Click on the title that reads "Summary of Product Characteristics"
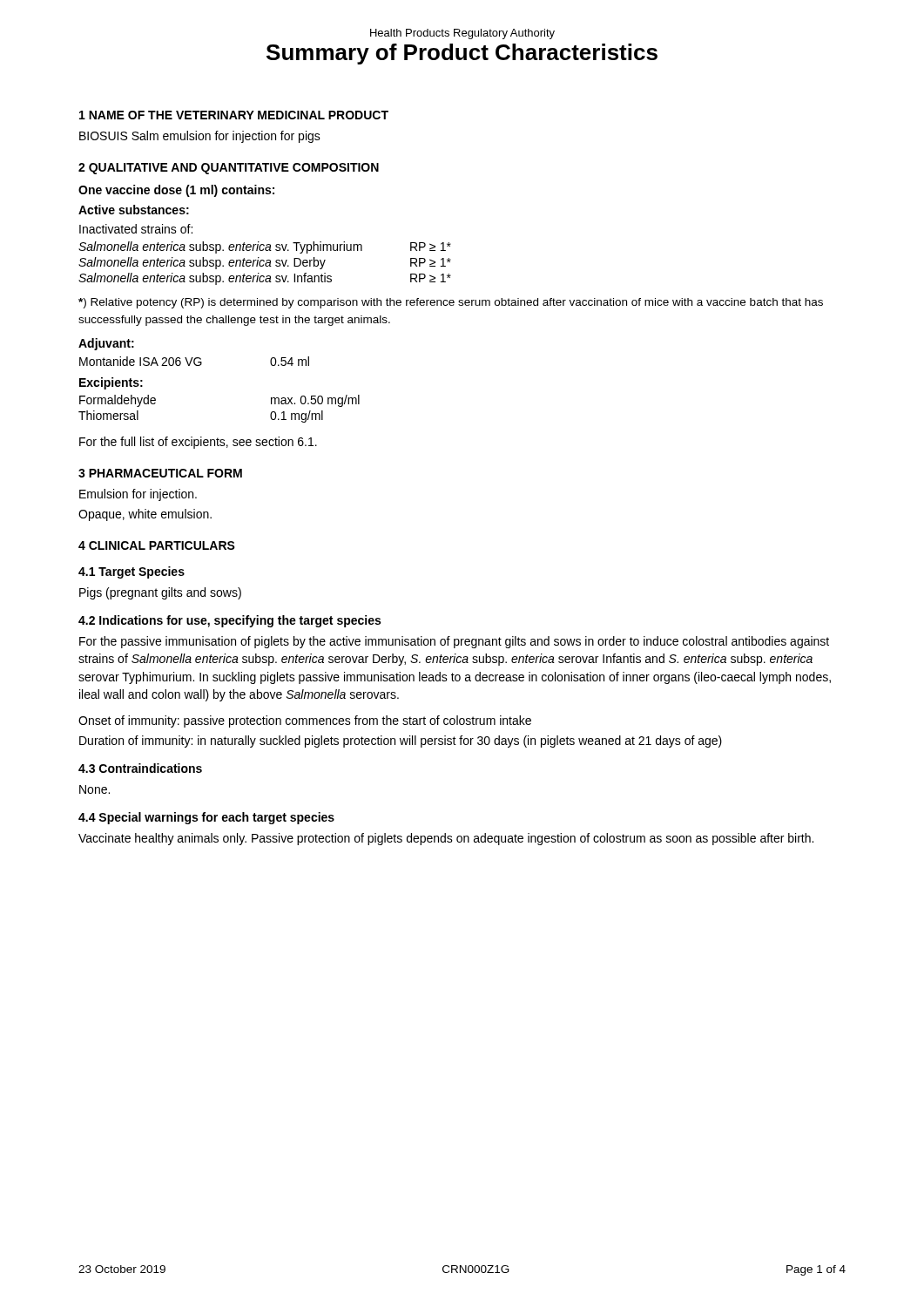Screen dimensions: 1307x924 462,52
